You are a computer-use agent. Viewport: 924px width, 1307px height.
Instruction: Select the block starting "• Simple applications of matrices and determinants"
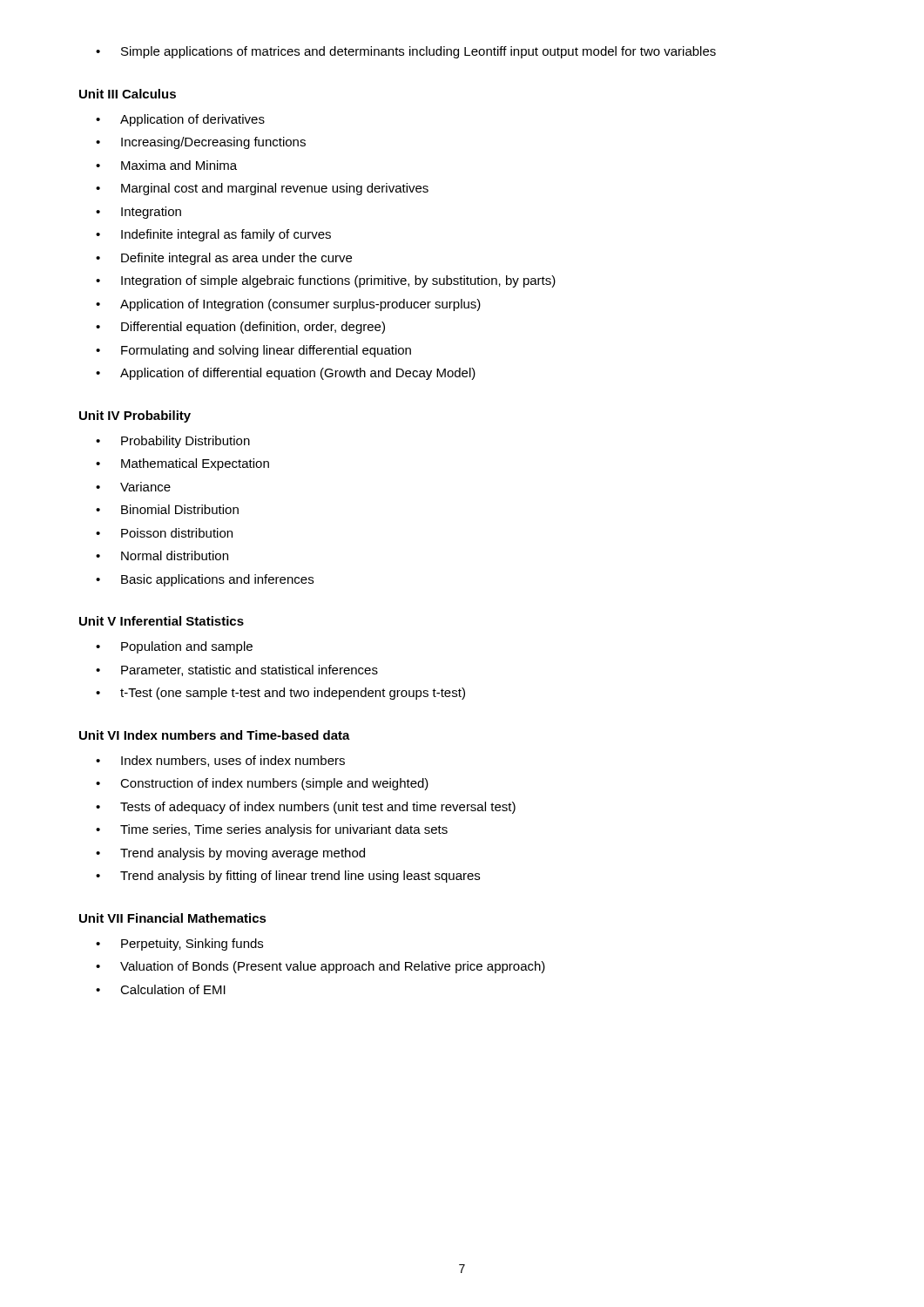406,52
